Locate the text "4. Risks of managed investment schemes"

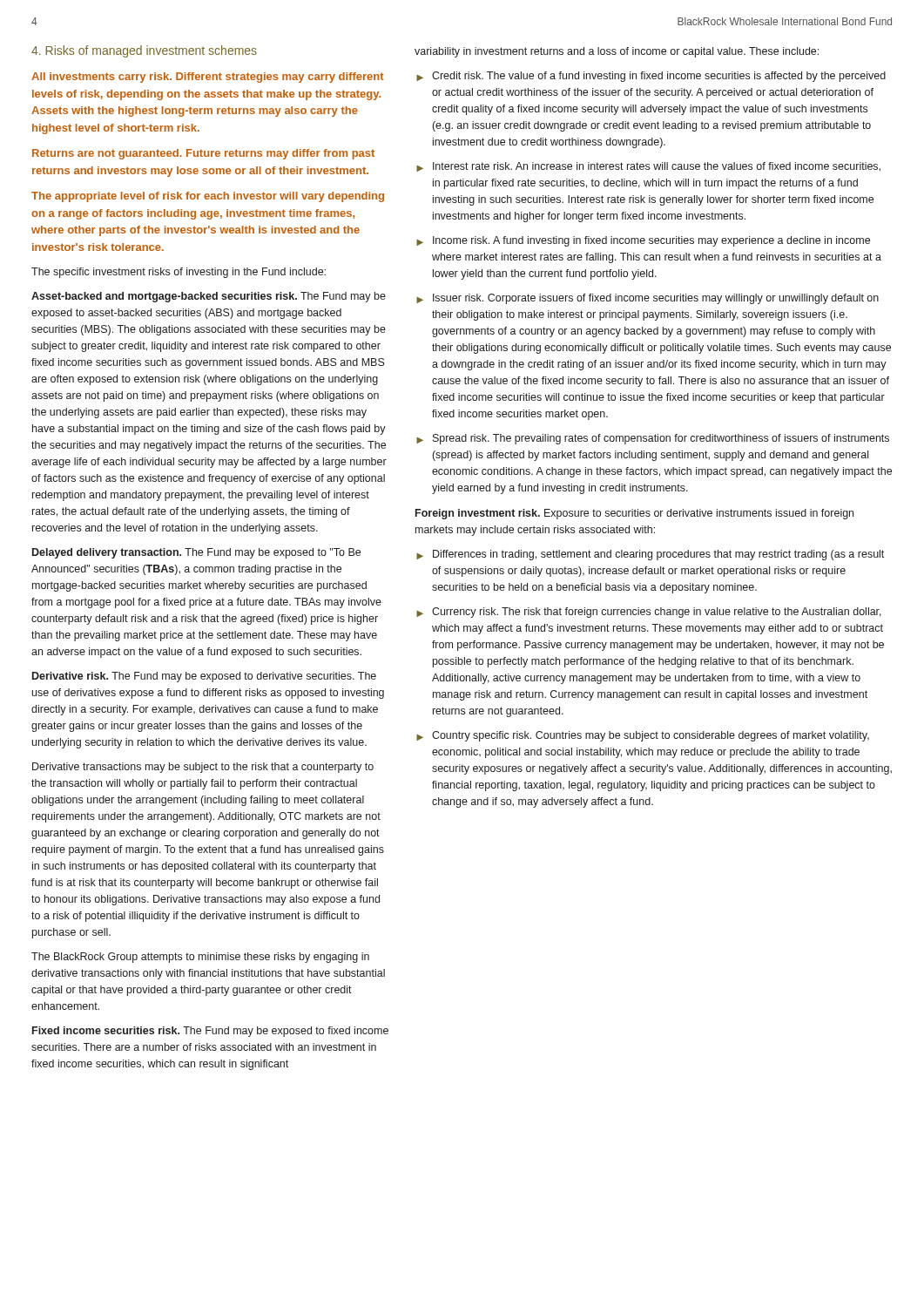(211, 51)
